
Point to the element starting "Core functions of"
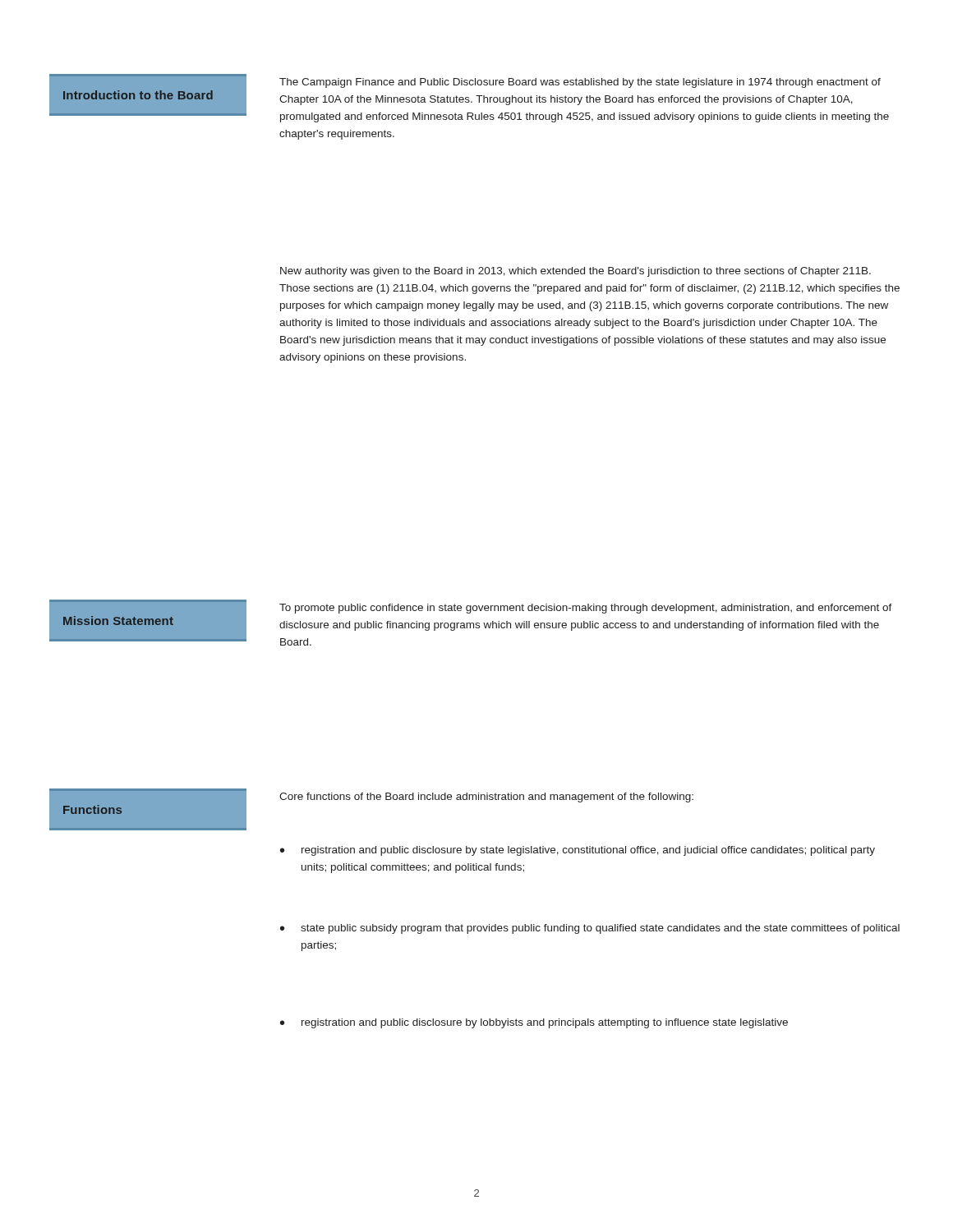click(487, 796)
